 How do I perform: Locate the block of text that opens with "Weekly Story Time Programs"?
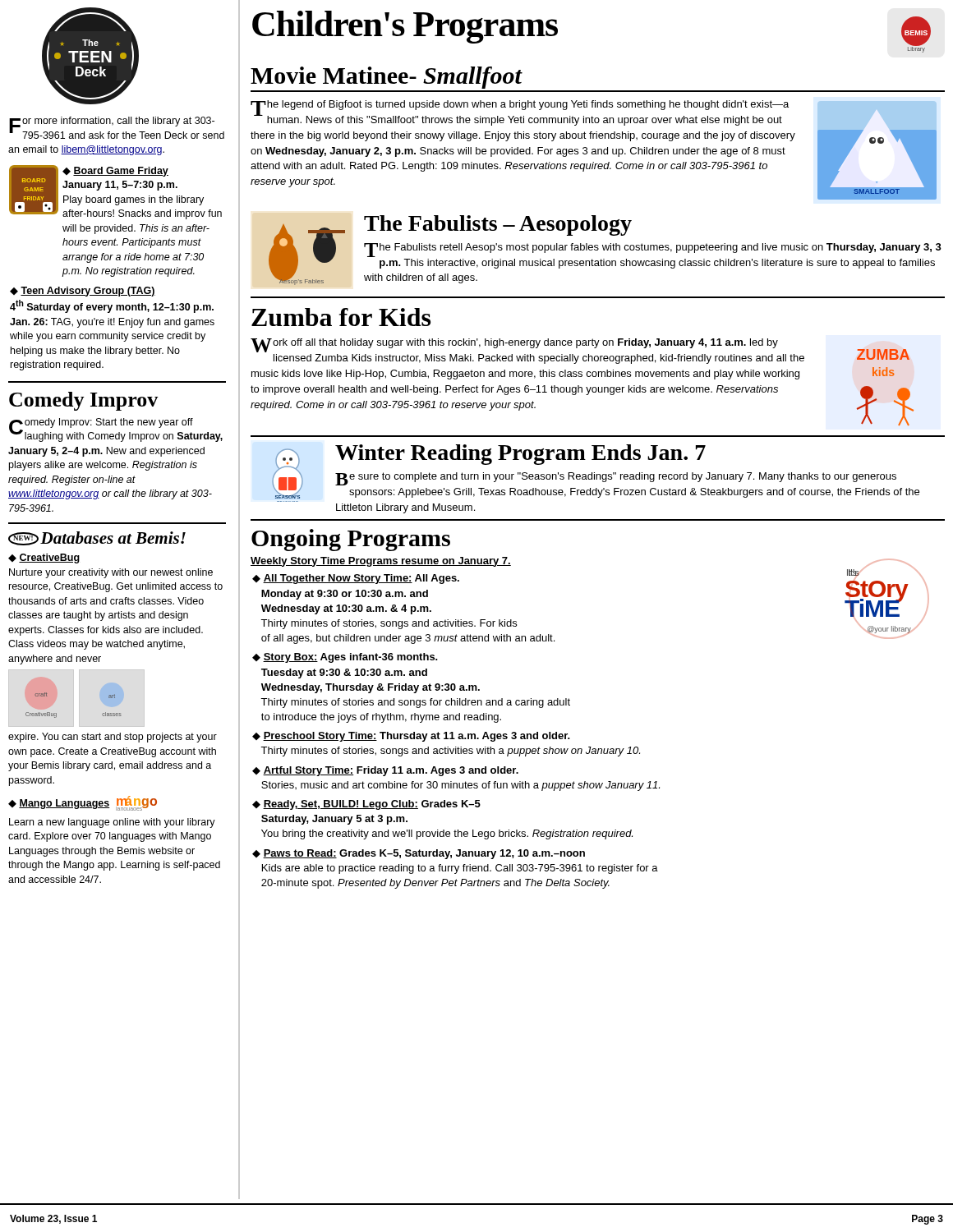[x=381, y=560]
